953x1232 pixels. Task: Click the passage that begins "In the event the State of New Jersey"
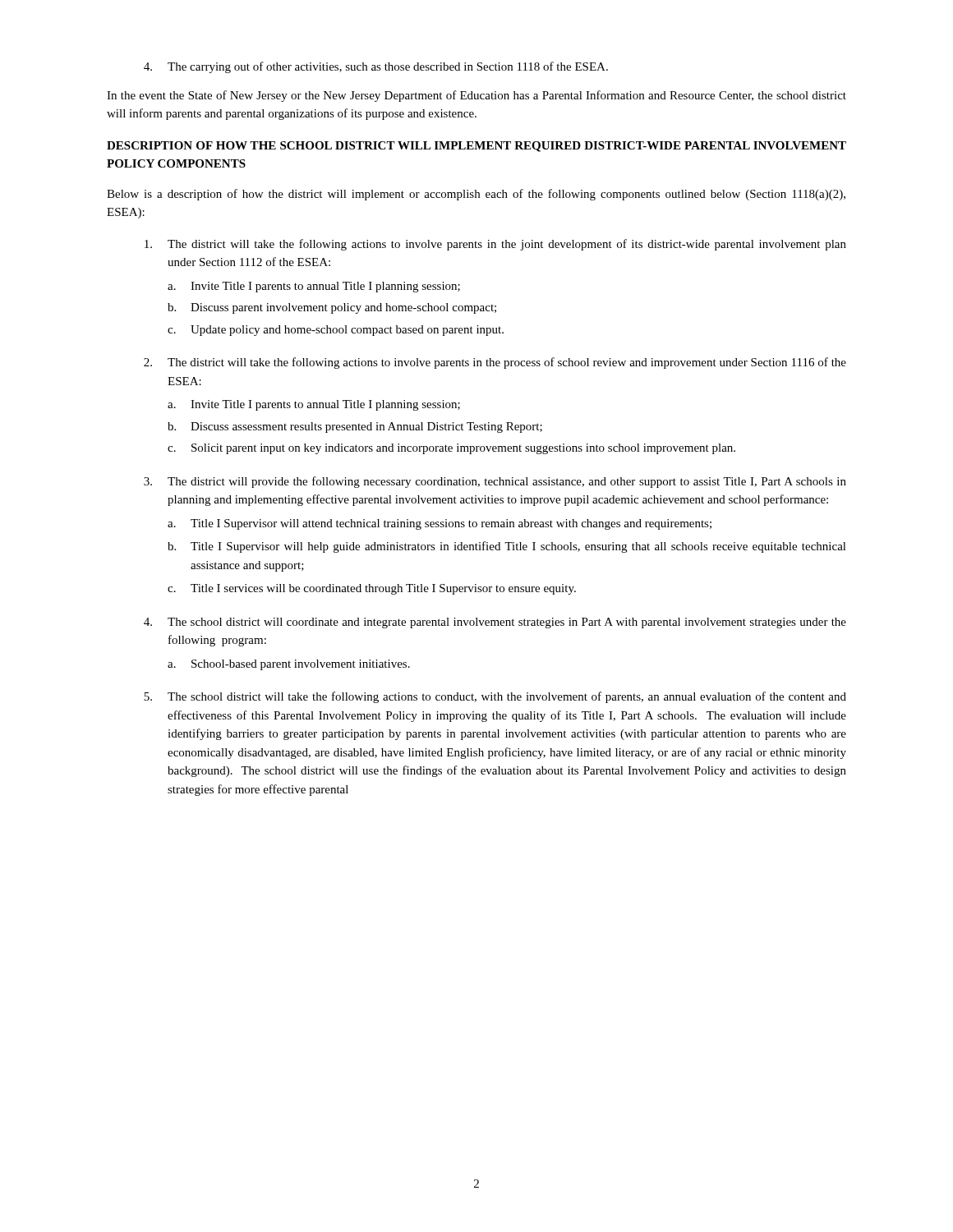(476, 104)
